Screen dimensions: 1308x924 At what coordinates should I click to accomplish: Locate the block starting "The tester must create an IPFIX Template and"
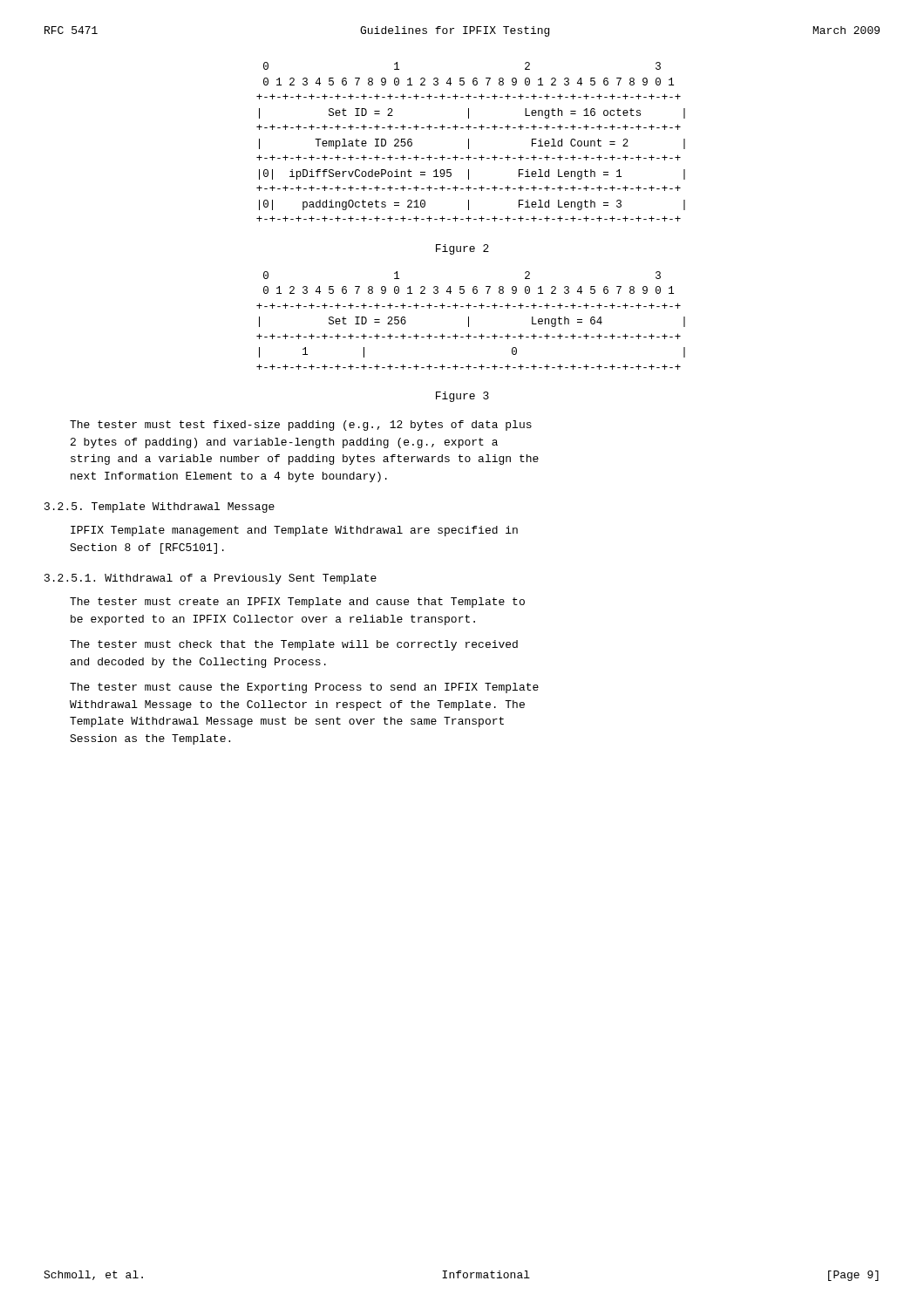point(298,611)
